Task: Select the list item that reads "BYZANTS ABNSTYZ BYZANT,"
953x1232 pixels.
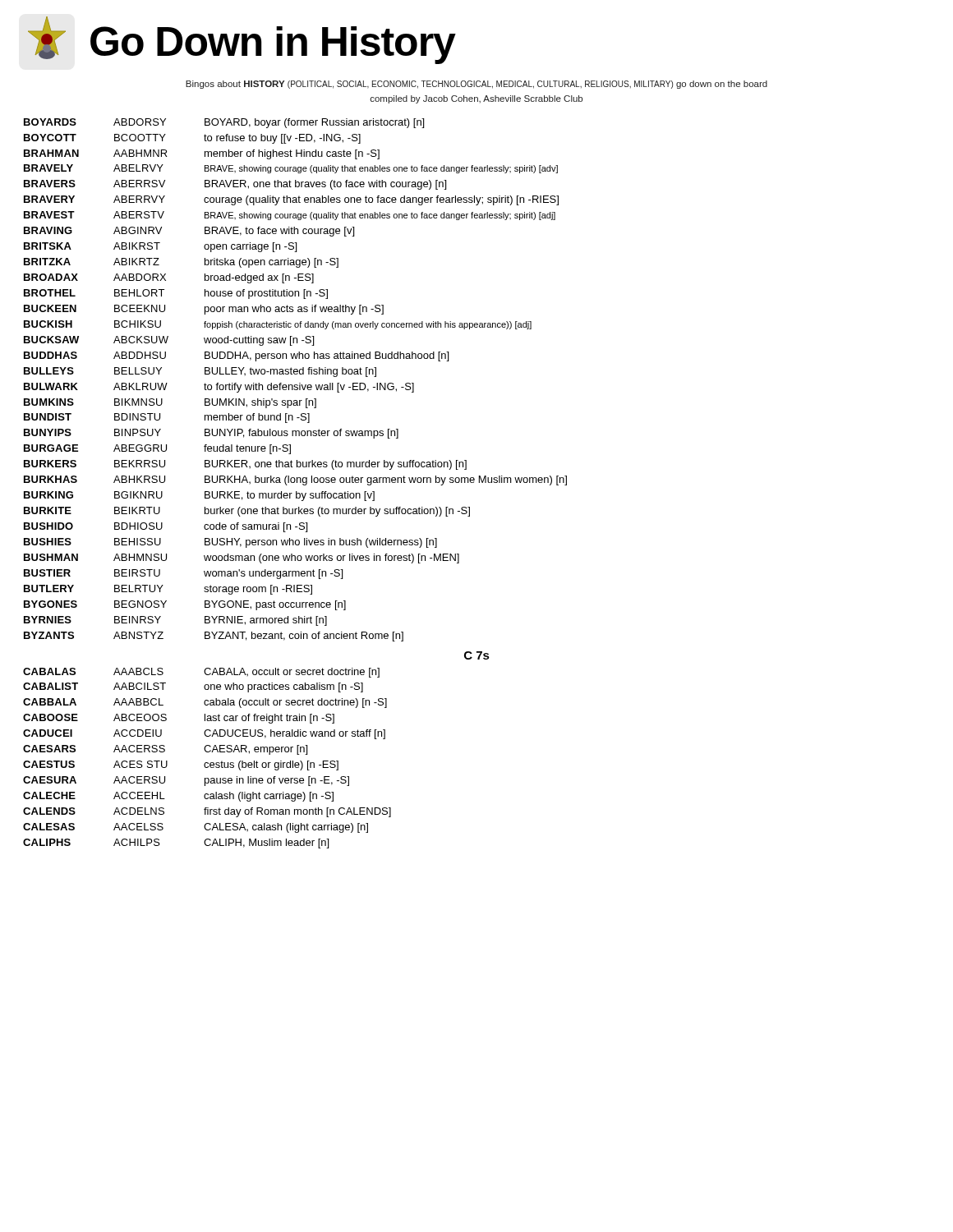Action: click(x=214, y=637)
